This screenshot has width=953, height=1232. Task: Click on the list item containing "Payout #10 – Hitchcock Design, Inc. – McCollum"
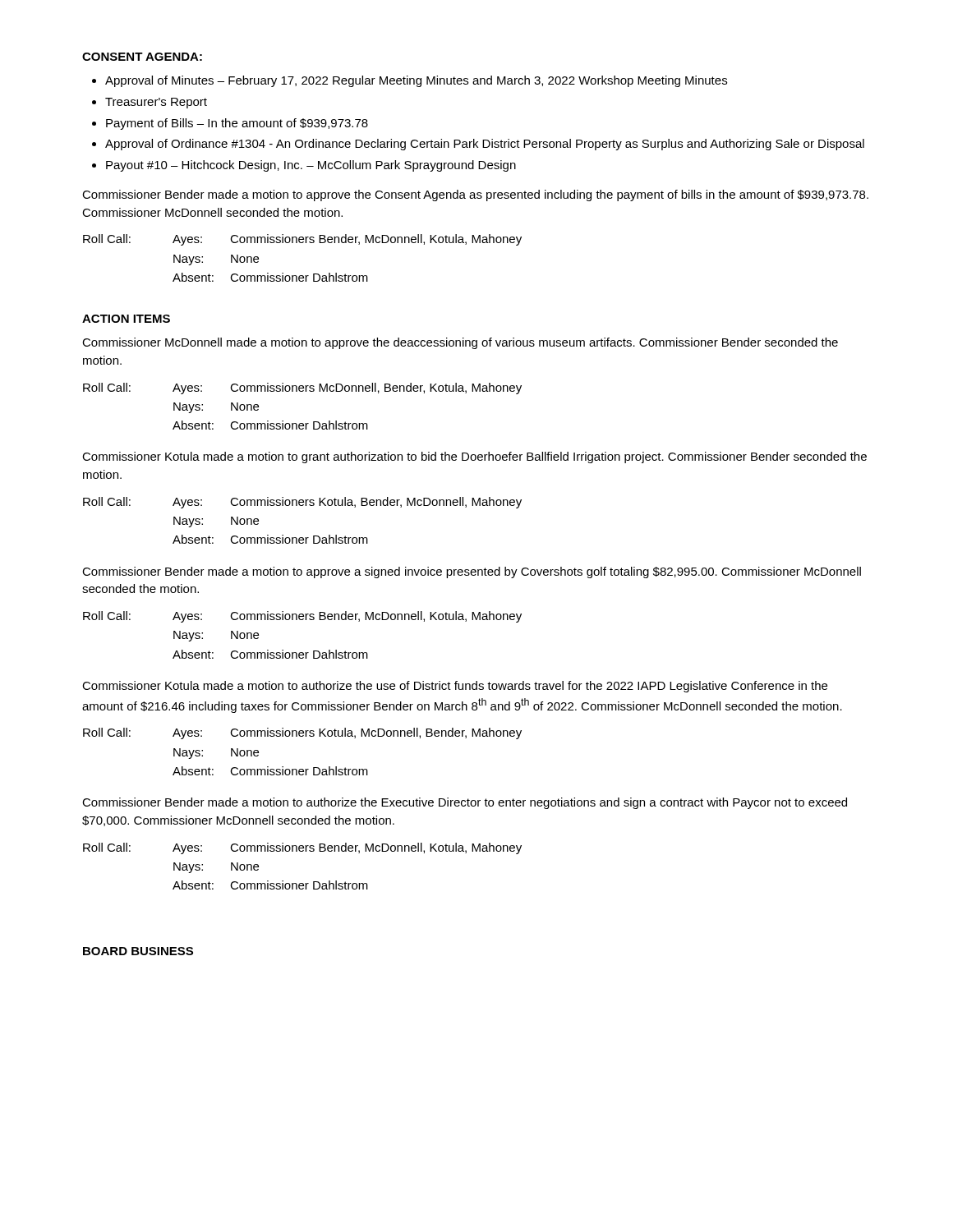point(311,165)
